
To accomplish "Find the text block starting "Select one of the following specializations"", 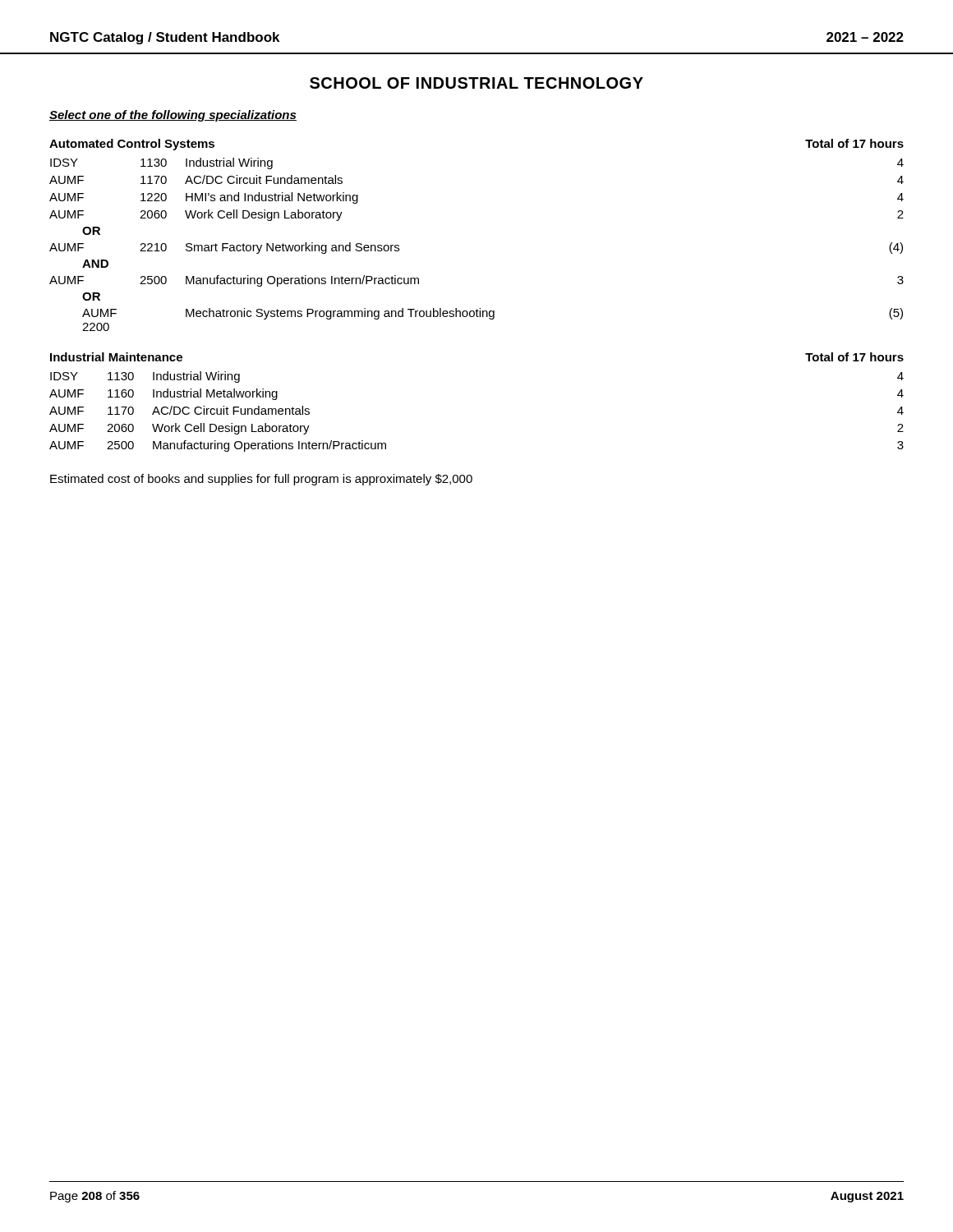I will (x=173, y=115).
